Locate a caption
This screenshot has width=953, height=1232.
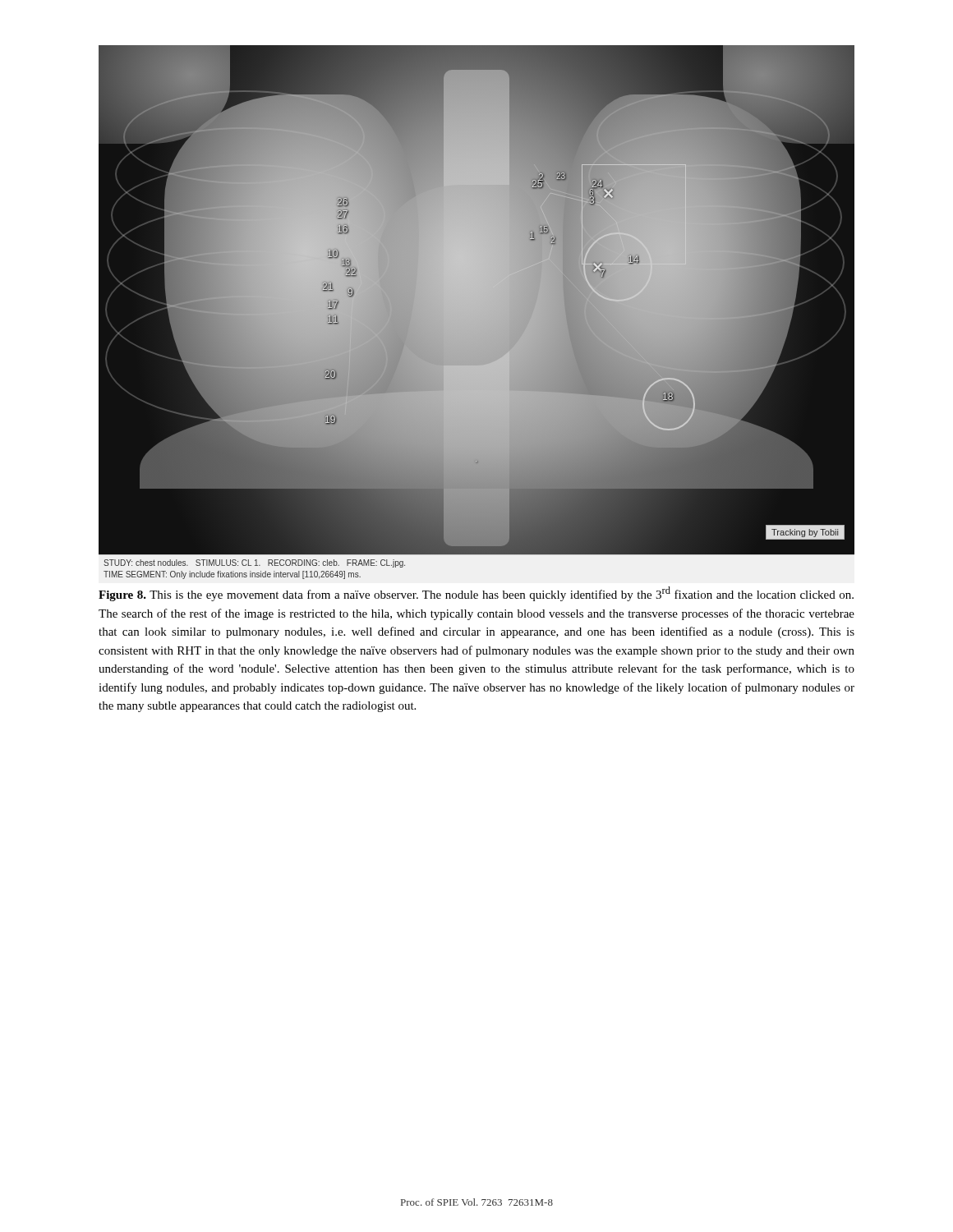tap(476, 648)
